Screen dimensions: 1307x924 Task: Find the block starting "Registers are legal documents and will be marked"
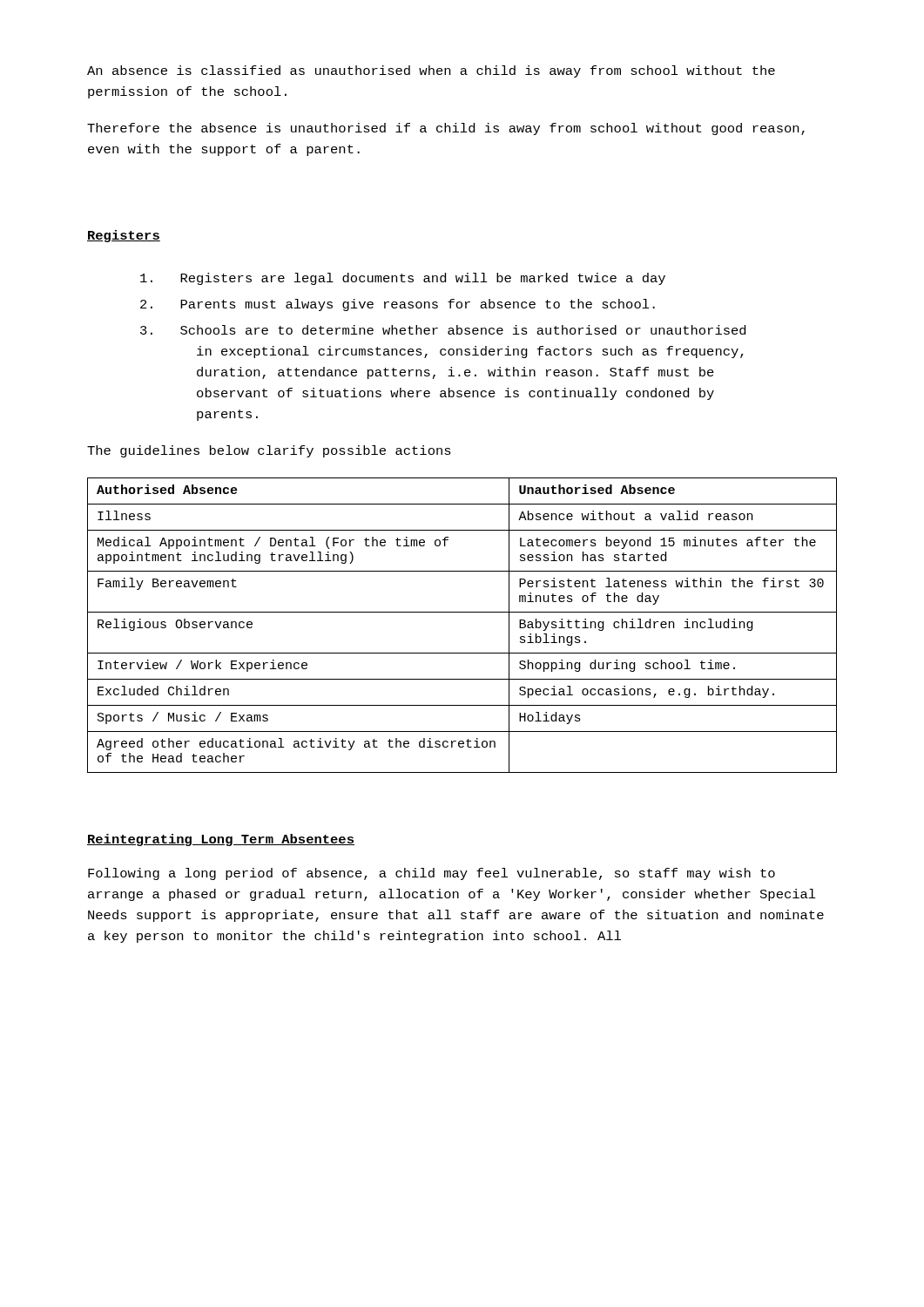pyautogui.click(x=403, y=279)
